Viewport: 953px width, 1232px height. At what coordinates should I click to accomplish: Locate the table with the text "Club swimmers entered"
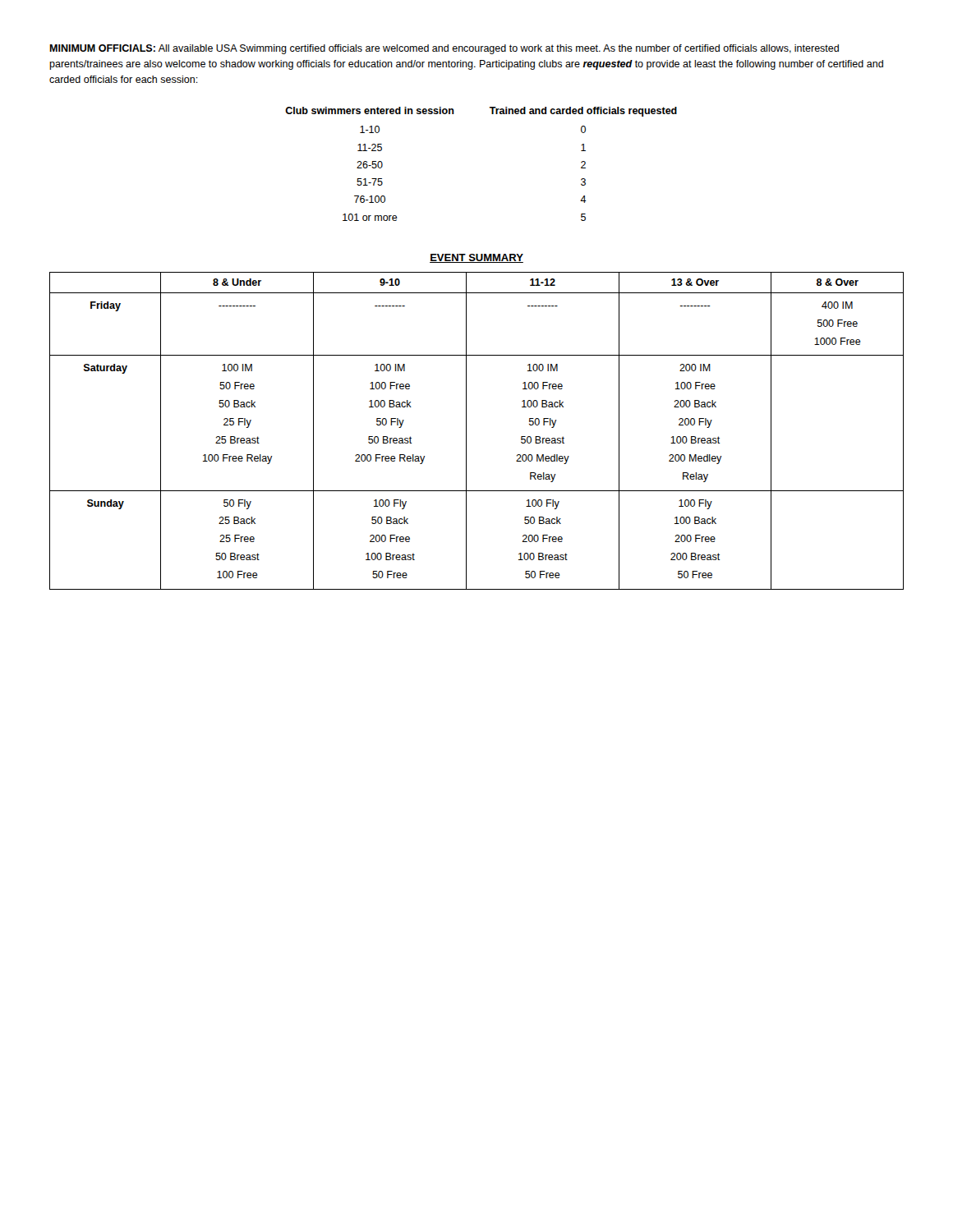tap(476, 166)
